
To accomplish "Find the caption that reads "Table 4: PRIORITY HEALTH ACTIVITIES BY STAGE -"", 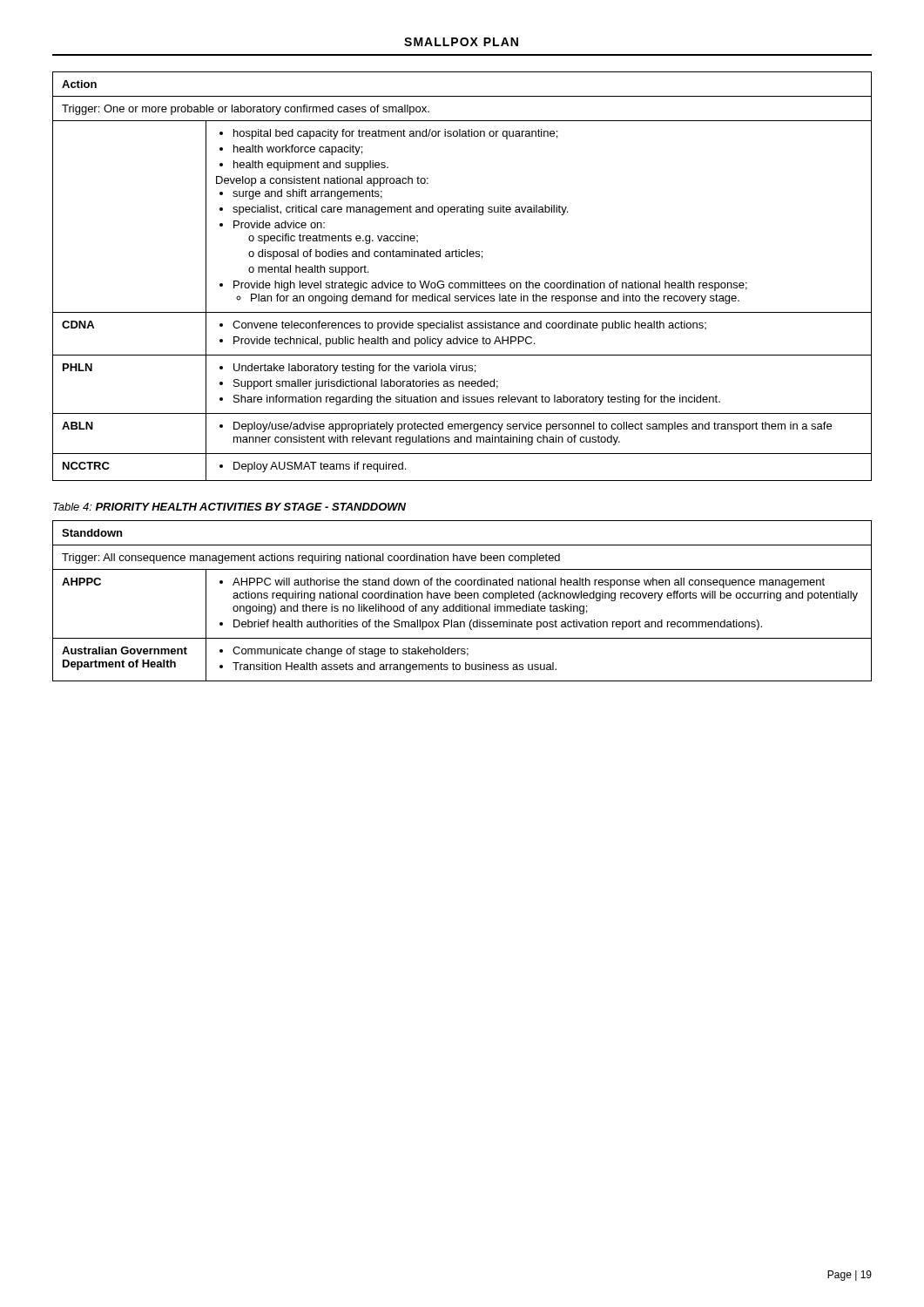I will pyautogui.click(x=229, y=507).
